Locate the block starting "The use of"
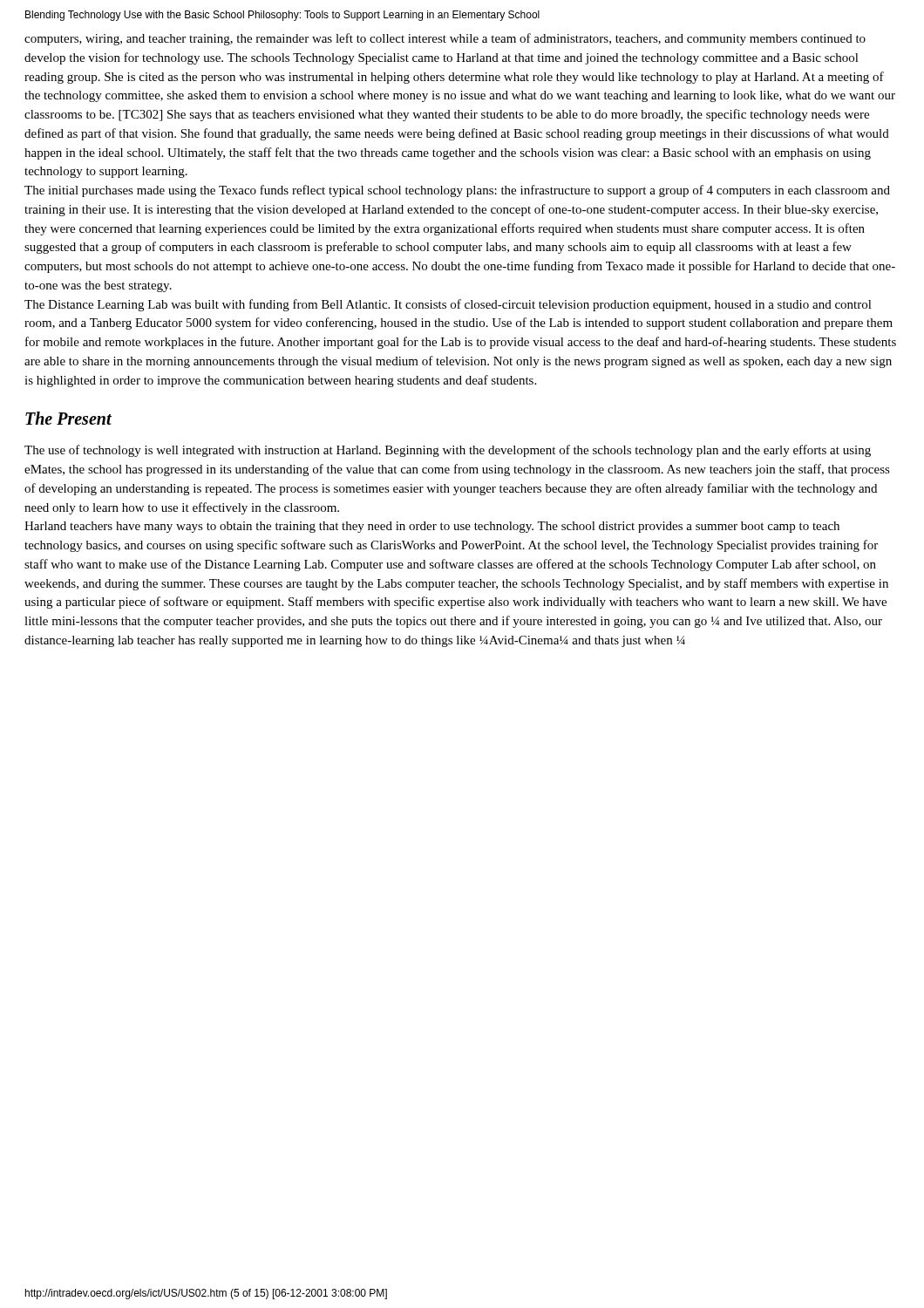The width and height of the screenshot is (924, 1308). pyautogui.click(x=457, y=545)
